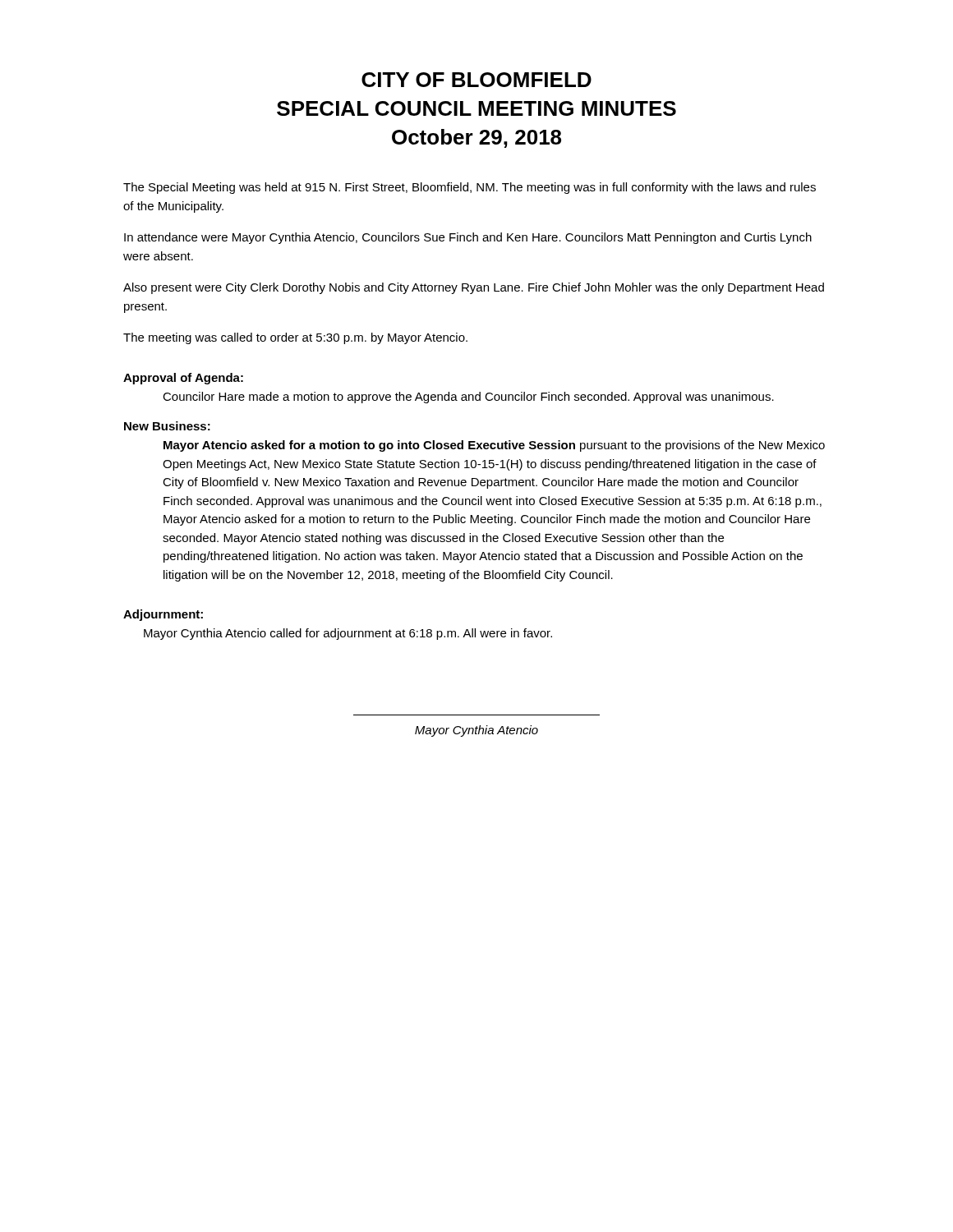Click on the region starting "In attendance were"
This screenshot has width=953, height=1232.
468,246
